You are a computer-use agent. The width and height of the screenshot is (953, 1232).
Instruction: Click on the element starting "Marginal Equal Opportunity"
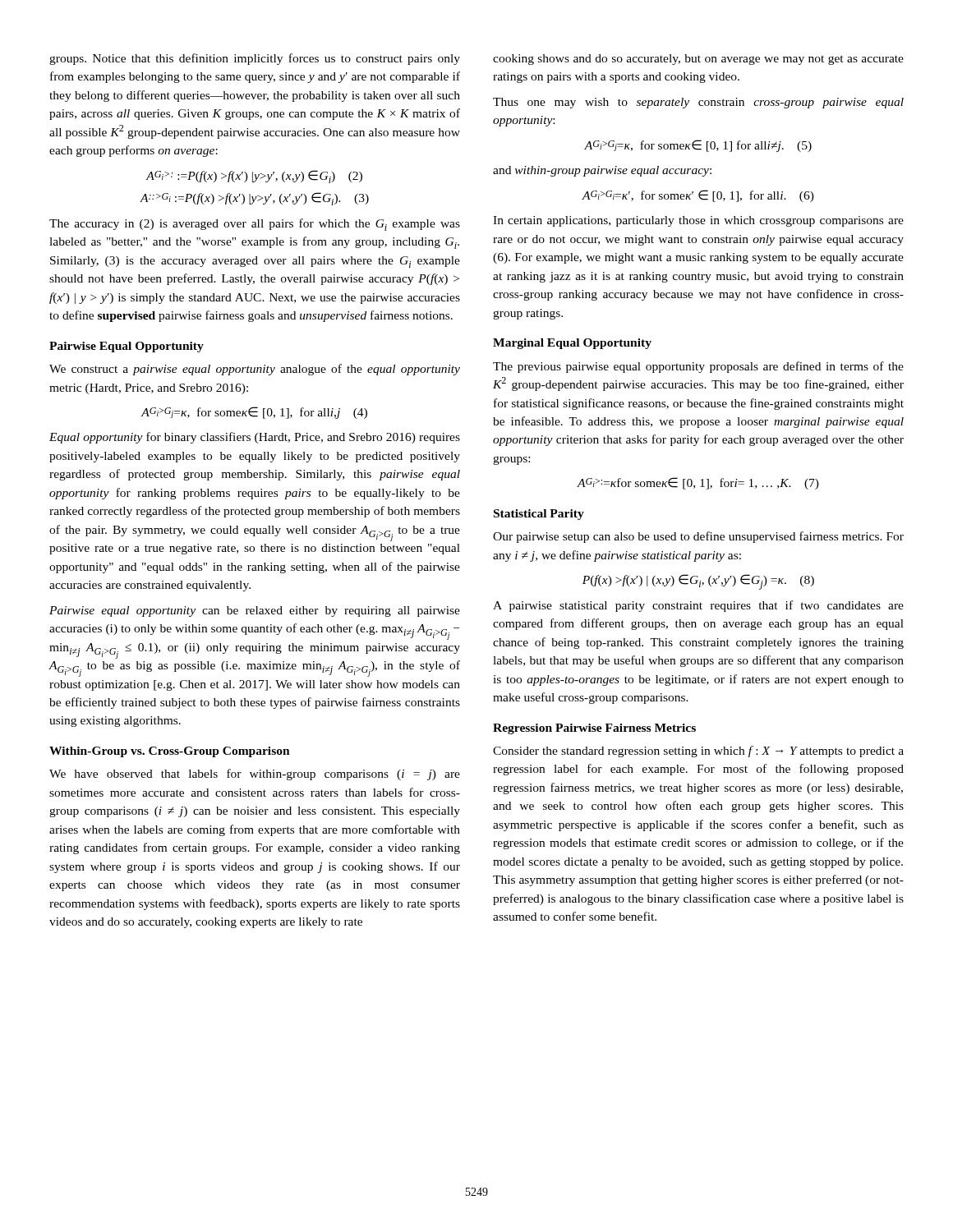[x=572, y=344]
